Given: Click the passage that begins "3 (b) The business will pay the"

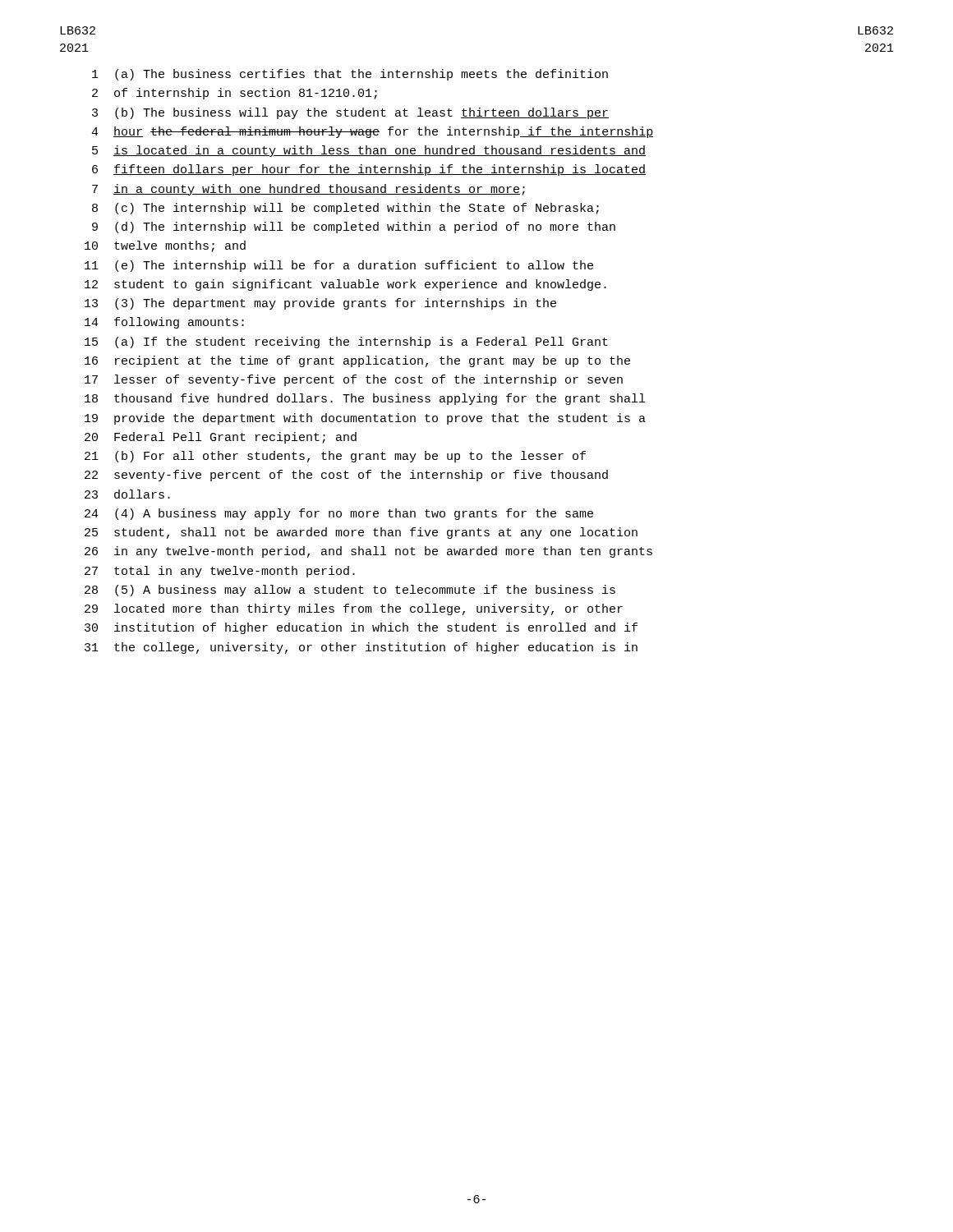Looking at the screenshot, I should coord(476,113).
